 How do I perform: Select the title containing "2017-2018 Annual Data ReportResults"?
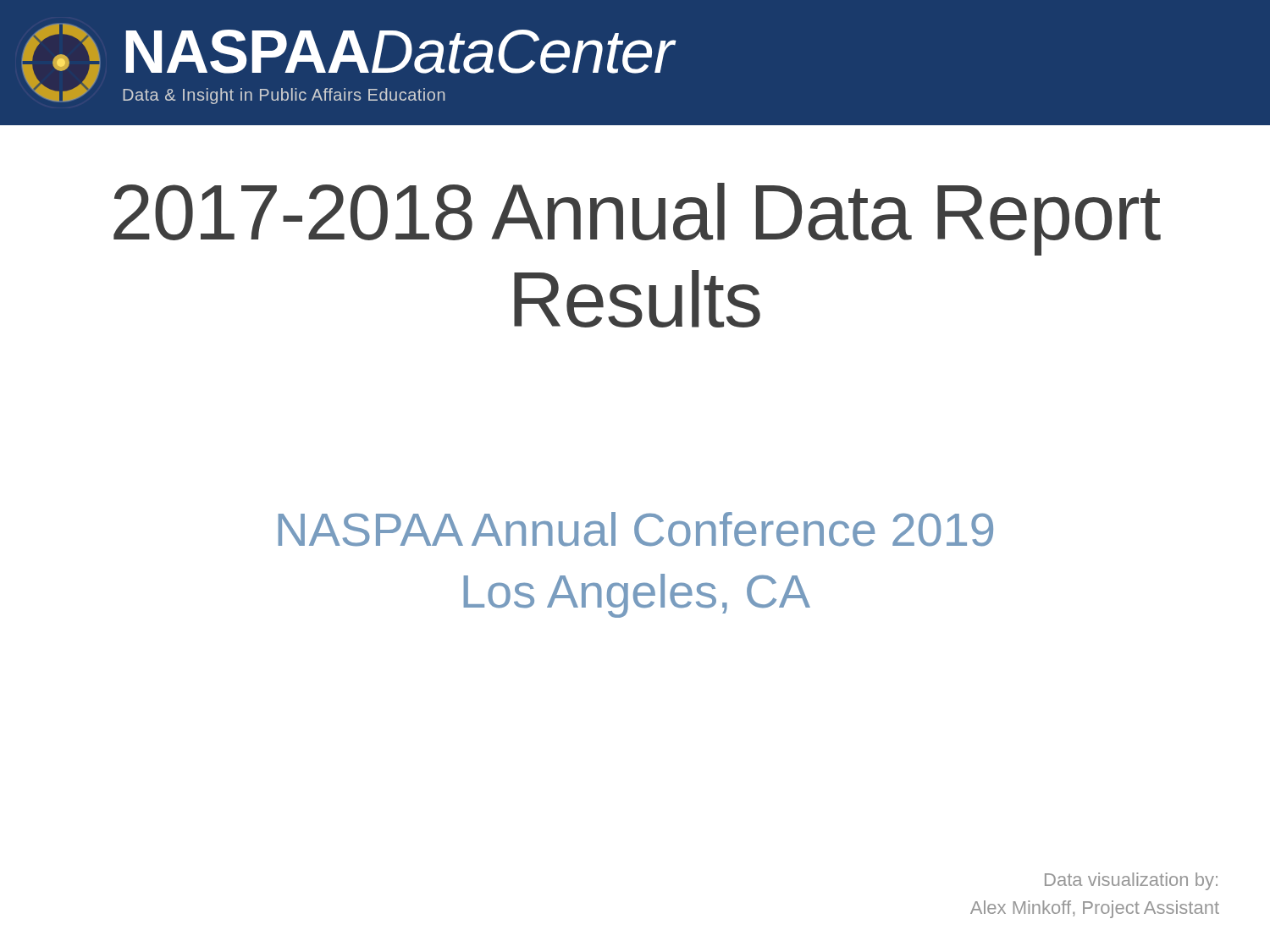click(x=635, y=256)
